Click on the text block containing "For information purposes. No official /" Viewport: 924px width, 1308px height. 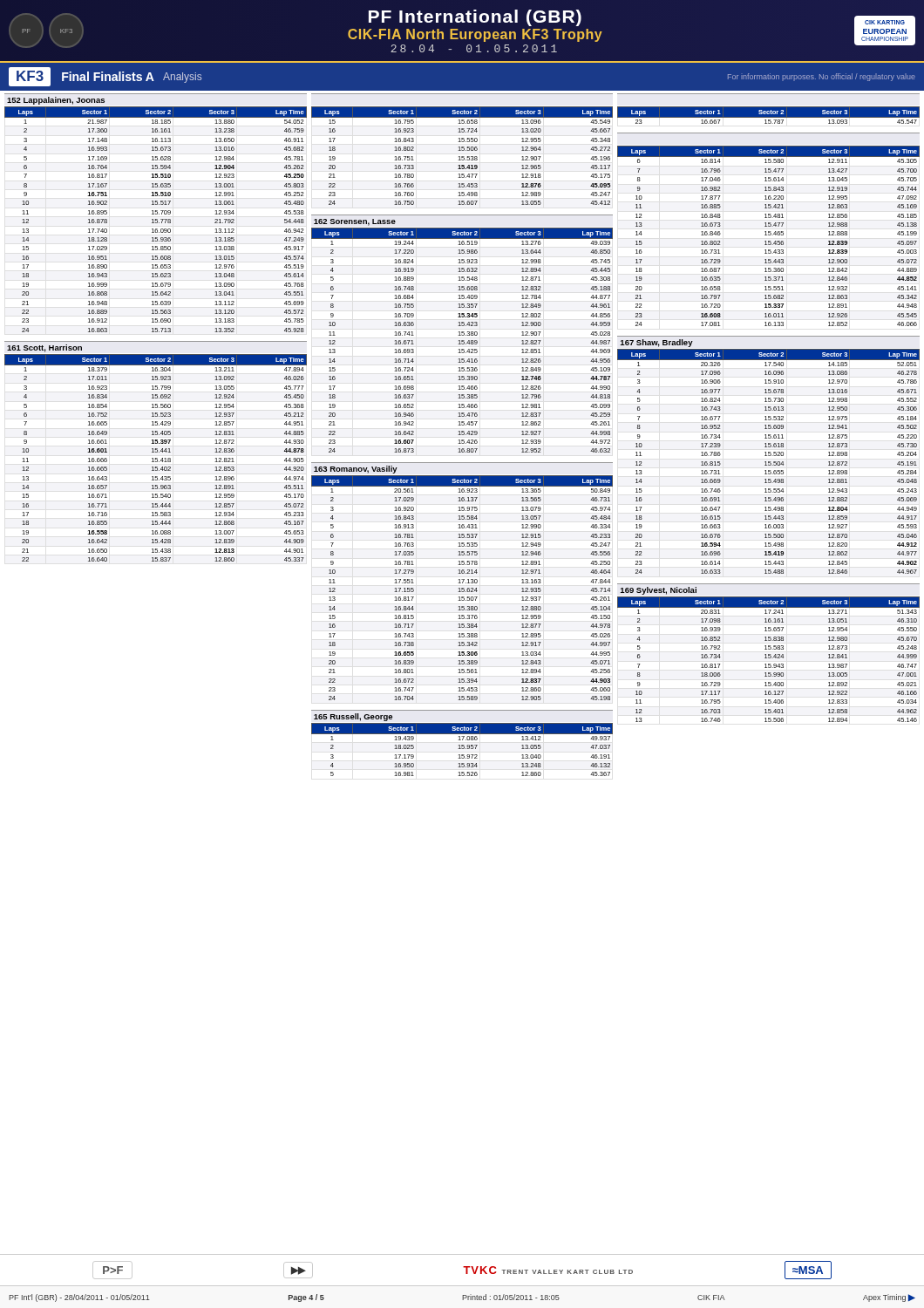click(x=821, y=77)
